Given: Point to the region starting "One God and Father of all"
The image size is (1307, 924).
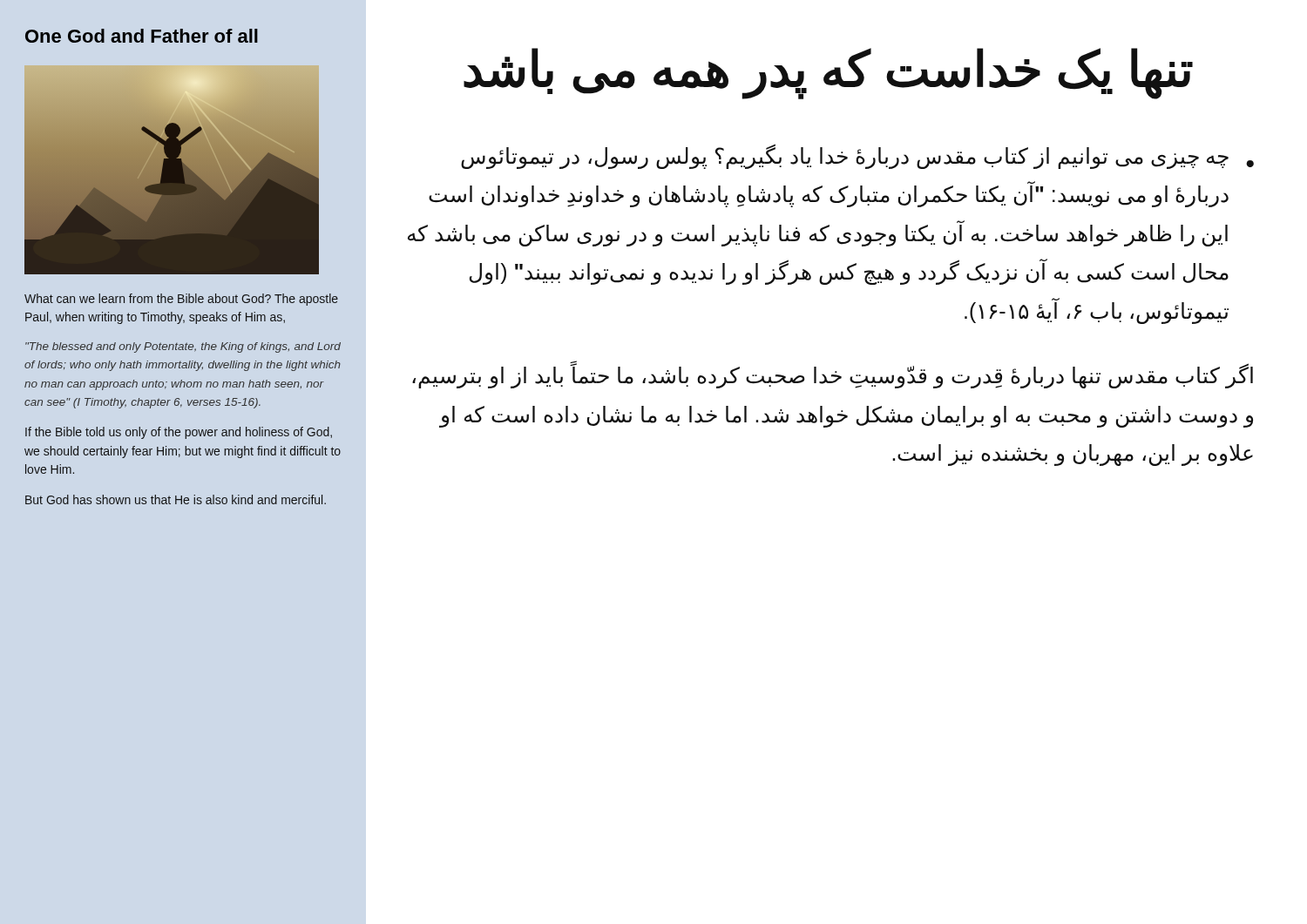Looking at the screenshot, I should click(x=142, y=36).
